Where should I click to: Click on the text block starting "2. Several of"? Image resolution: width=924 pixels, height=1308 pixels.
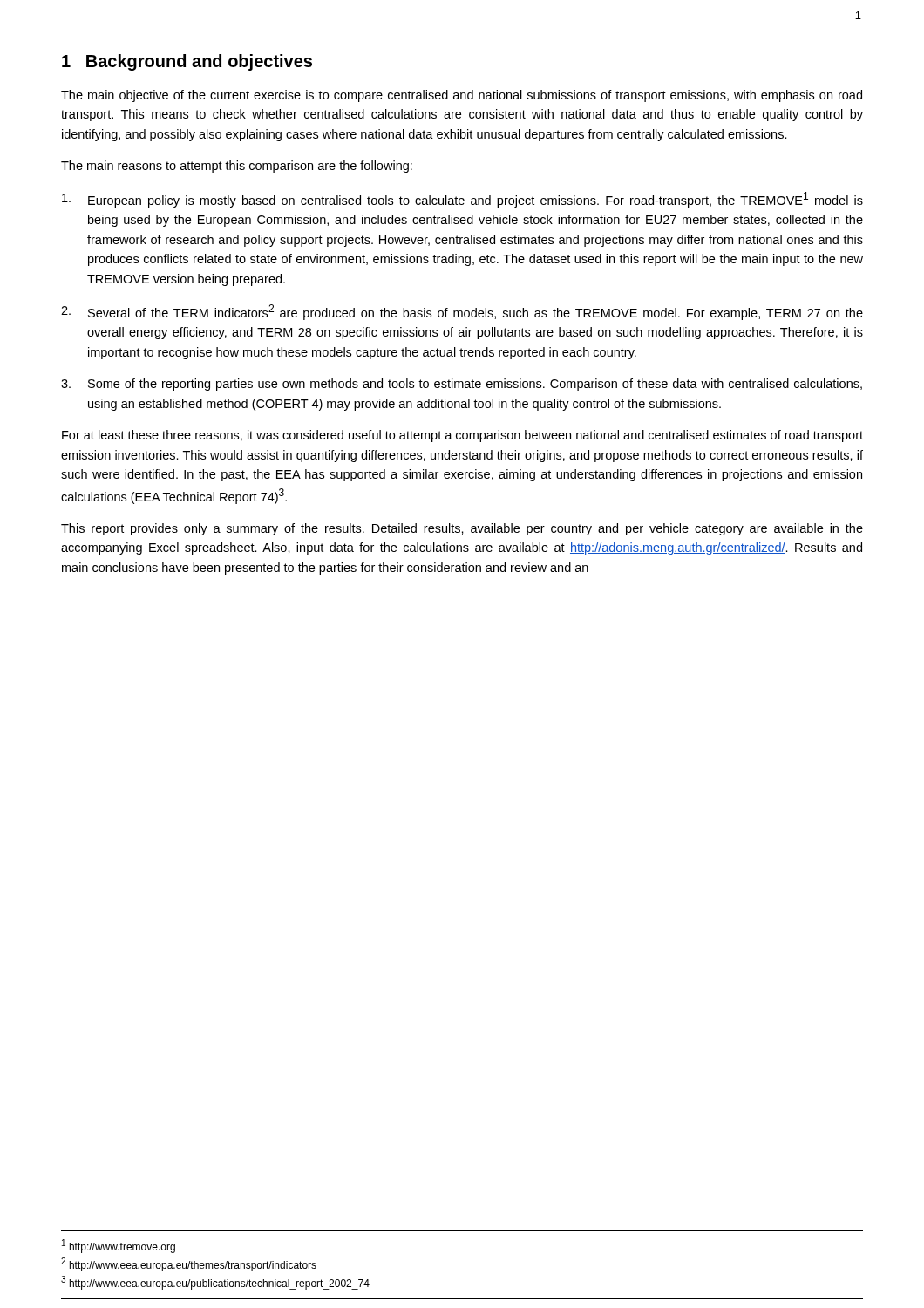click(x=462, y=332)
